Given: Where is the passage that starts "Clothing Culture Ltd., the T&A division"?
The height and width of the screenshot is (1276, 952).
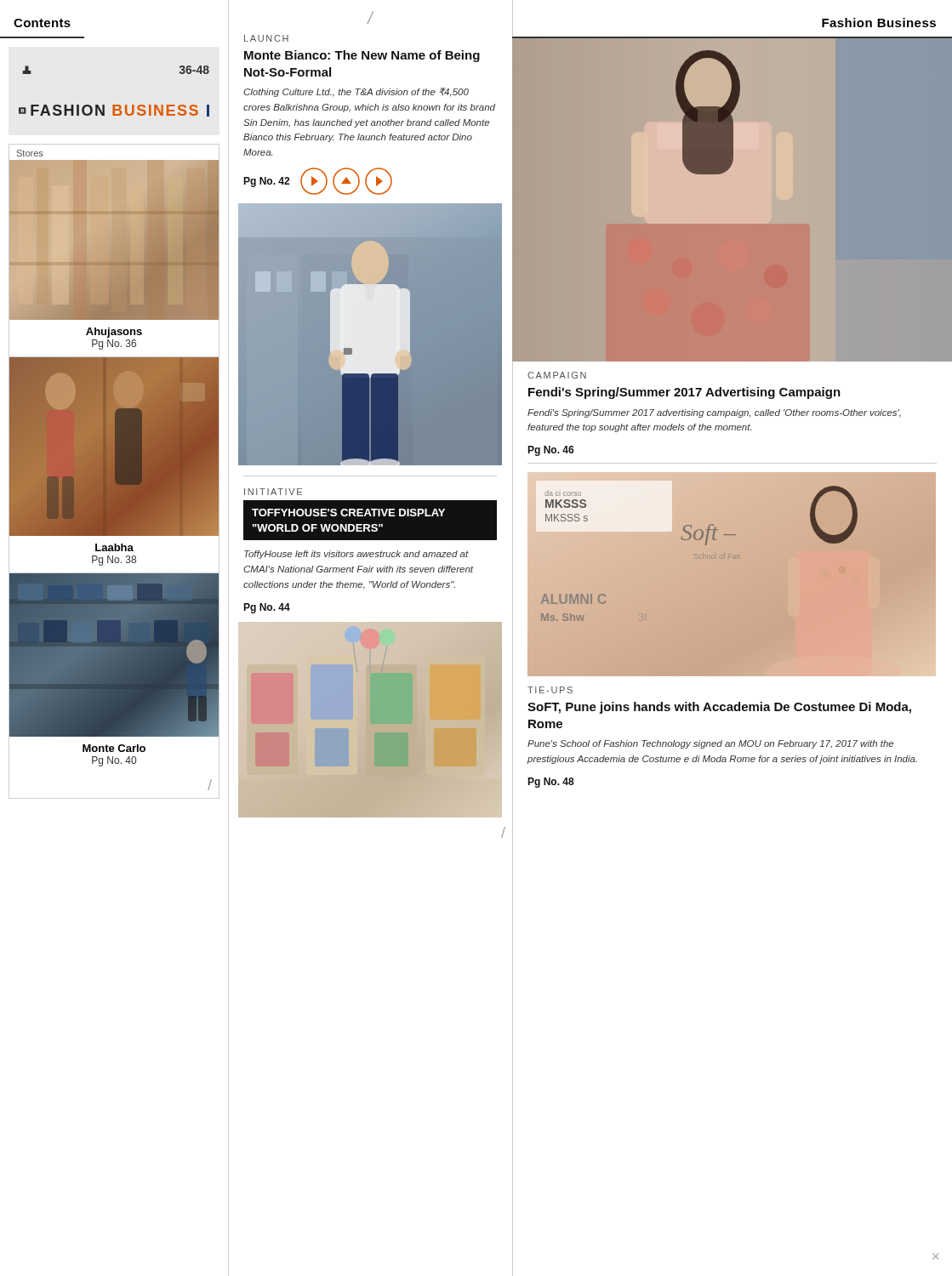Looking at the screenshot, I should pos(369,122).
